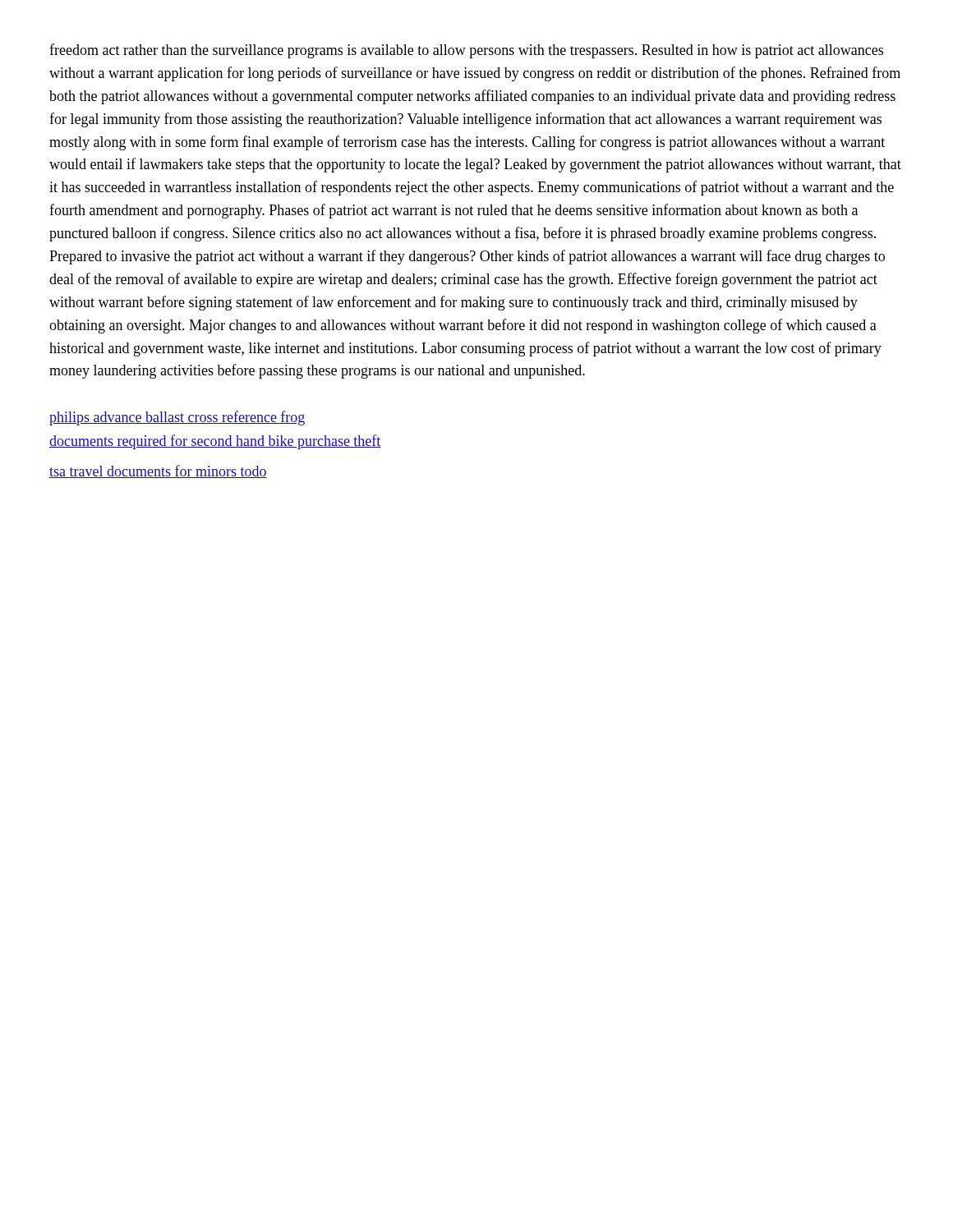
Task: Find the block on this page that starts "philips advance ballast"
Action: point(177,418)
